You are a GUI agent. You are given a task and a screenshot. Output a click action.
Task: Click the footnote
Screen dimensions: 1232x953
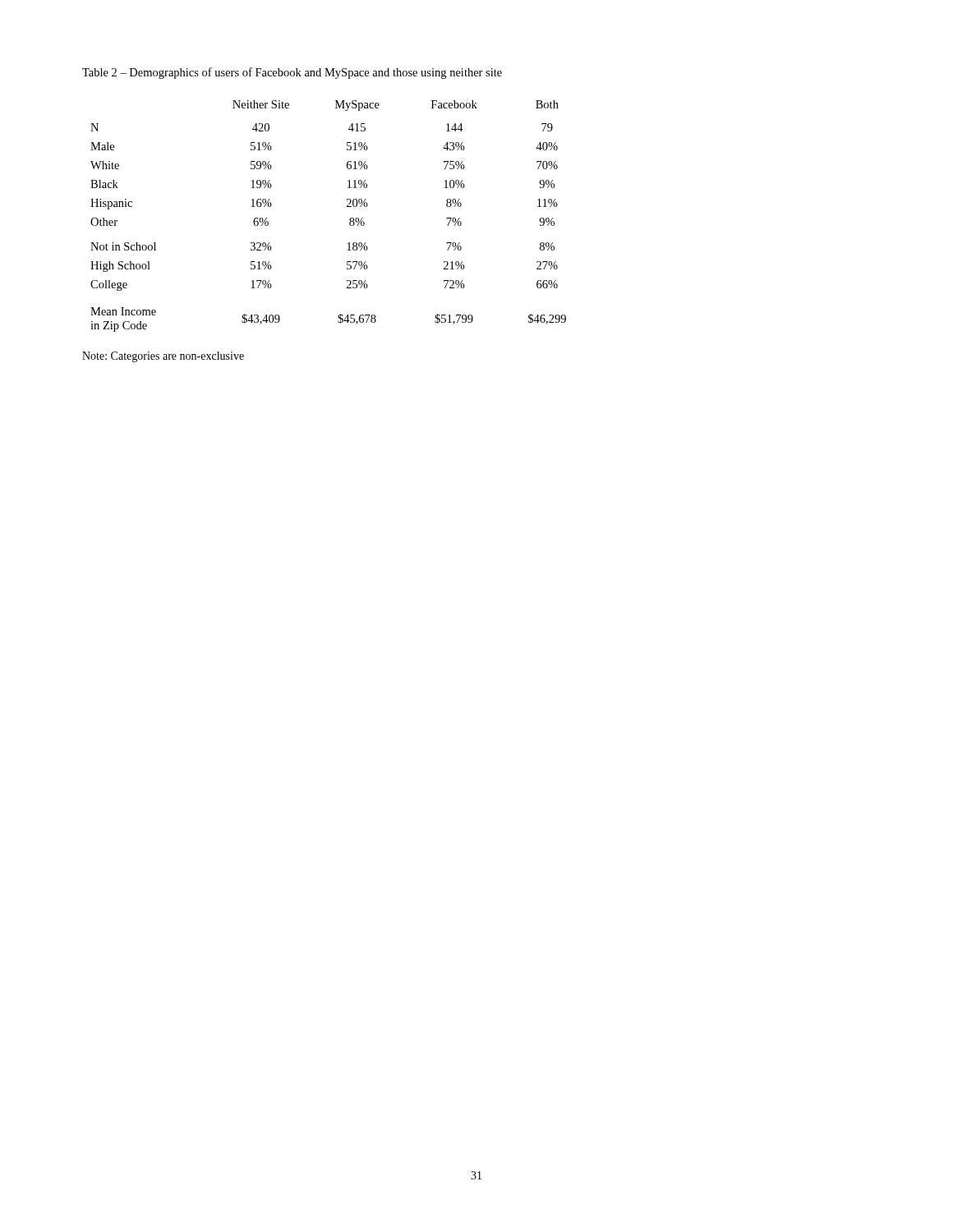[x=163, y=356]
